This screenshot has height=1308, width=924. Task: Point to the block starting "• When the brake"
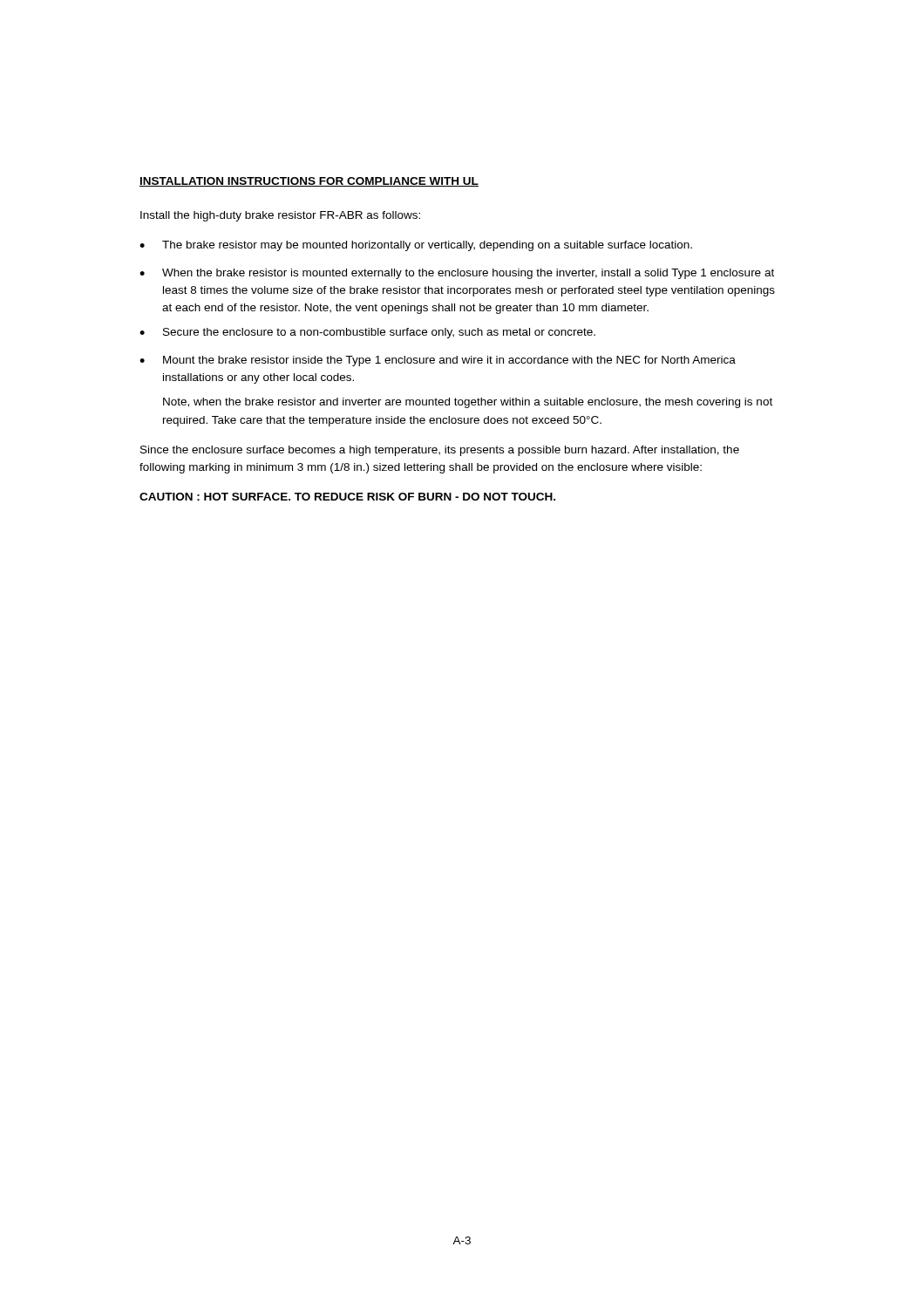462,290
